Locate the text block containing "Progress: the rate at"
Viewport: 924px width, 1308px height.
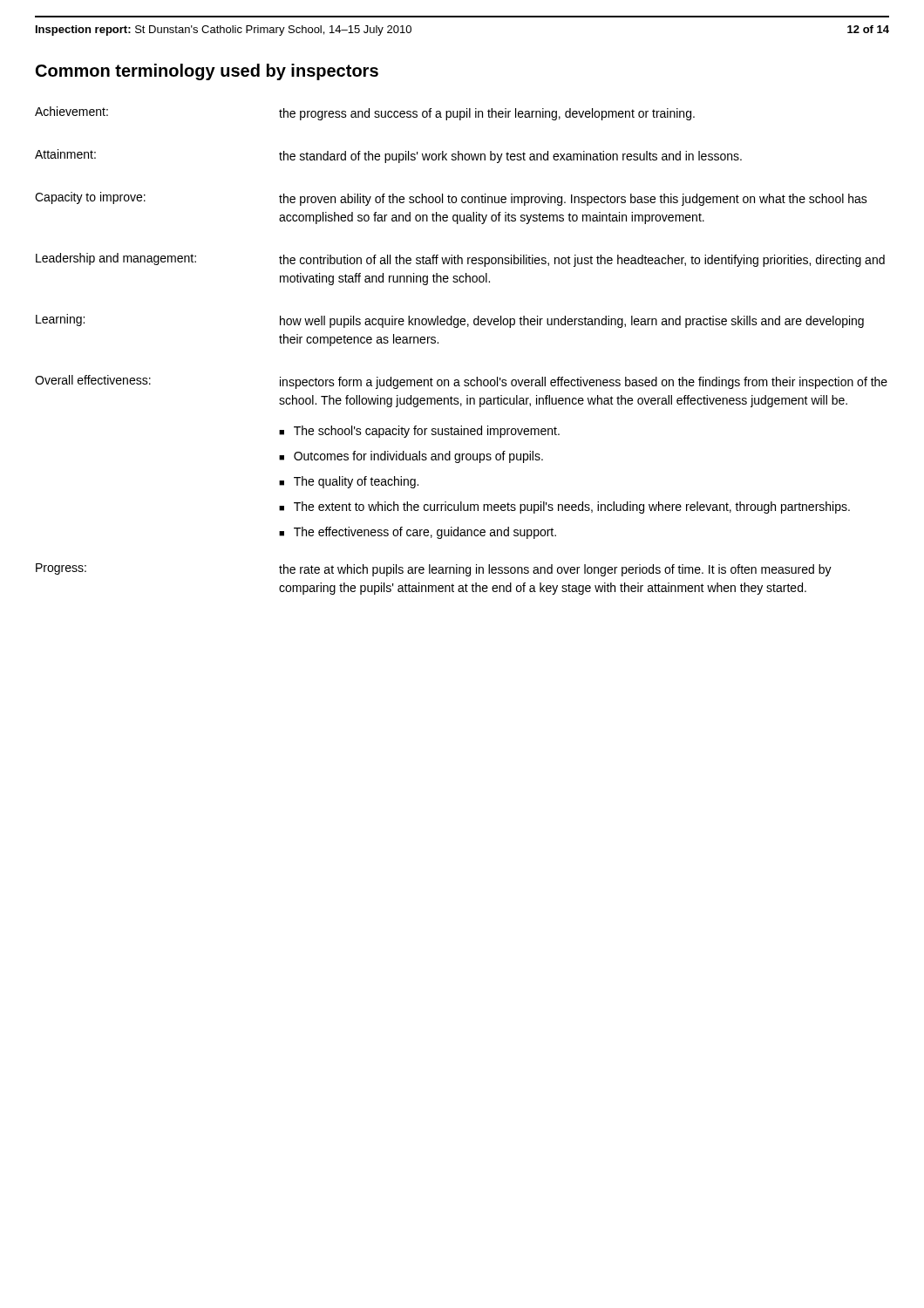[462, 579]
